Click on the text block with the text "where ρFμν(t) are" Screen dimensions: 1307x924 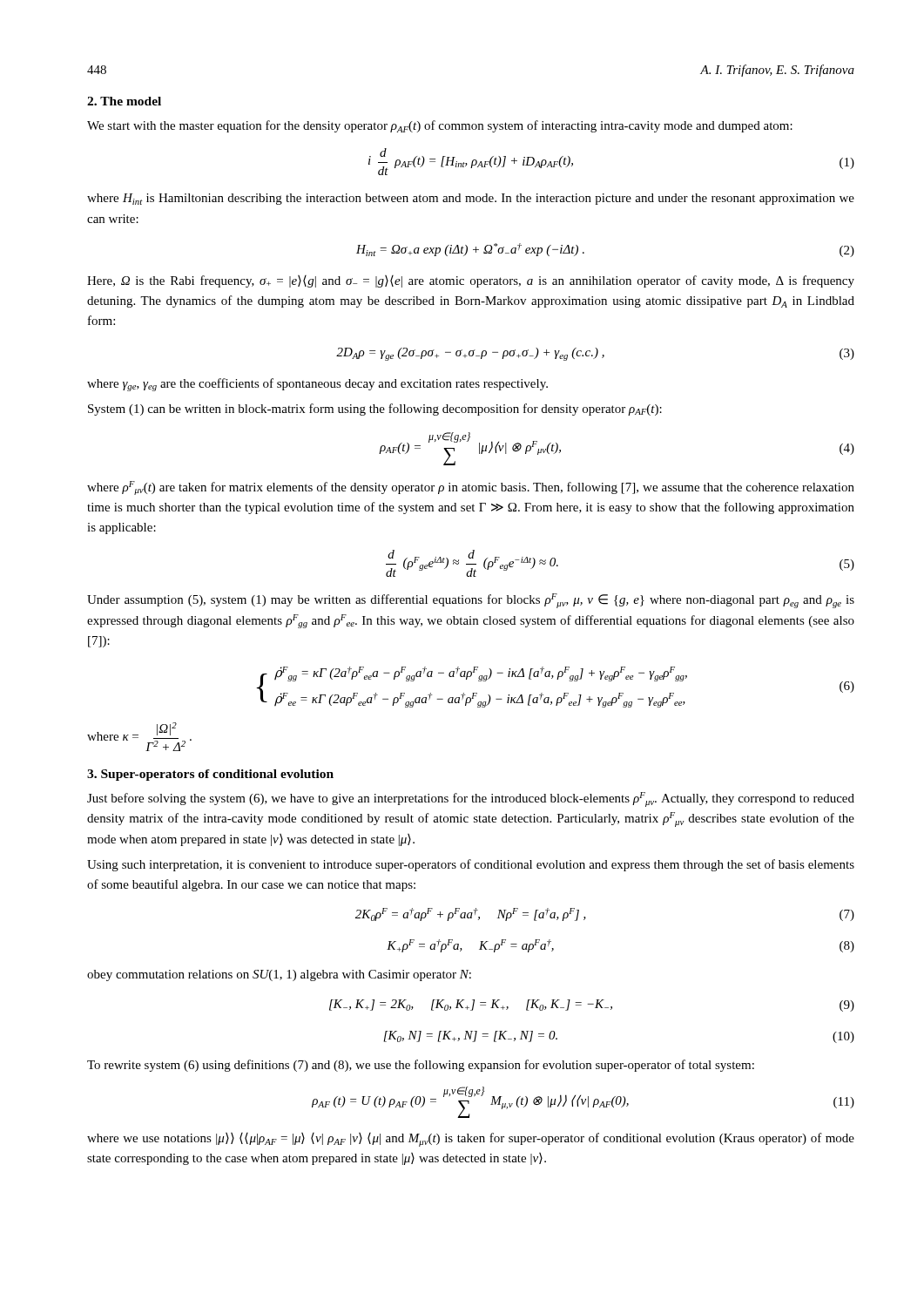471,506
